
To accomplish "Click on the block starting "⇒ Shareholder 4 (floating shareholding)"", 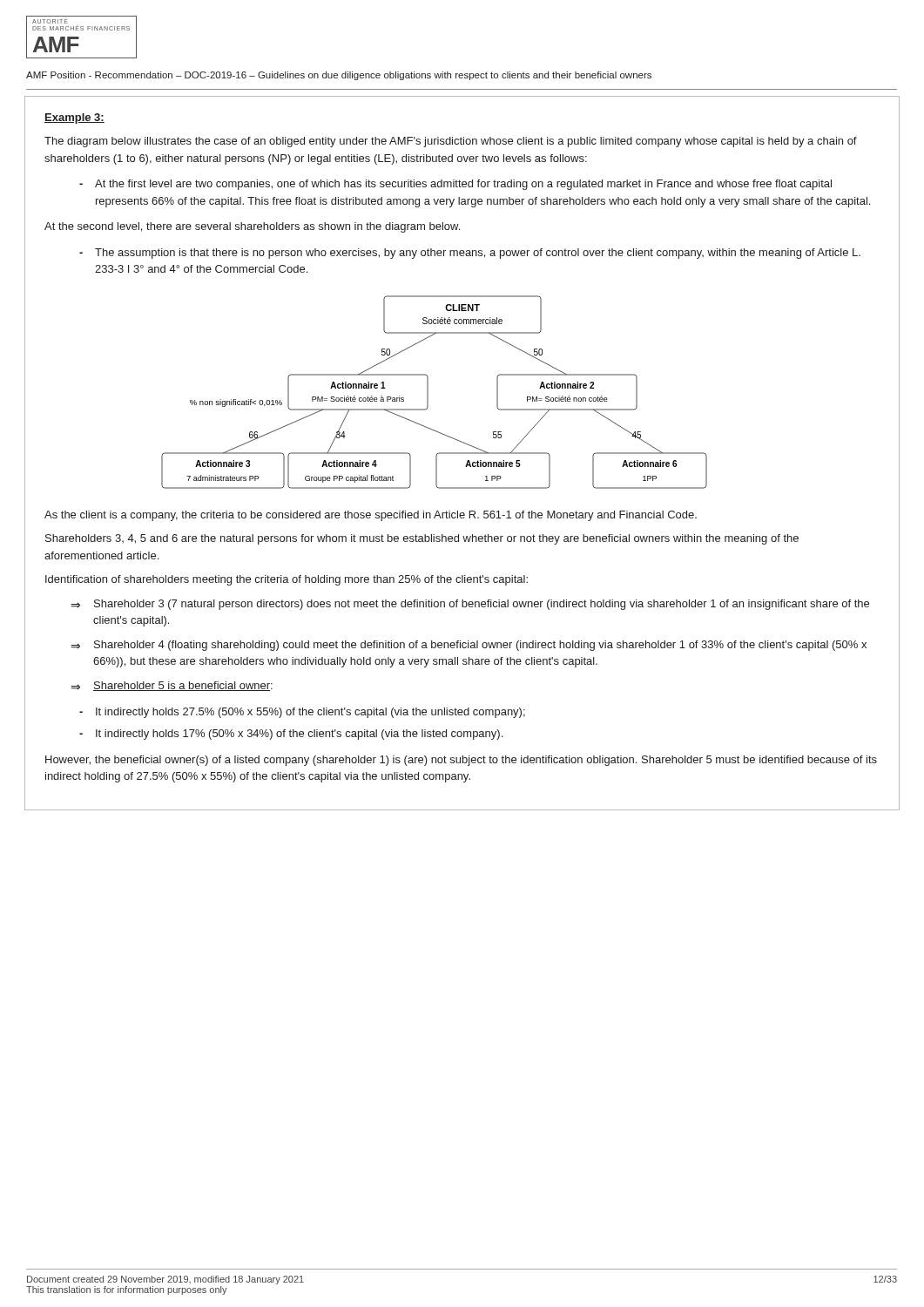I will [x=475, y=653].
